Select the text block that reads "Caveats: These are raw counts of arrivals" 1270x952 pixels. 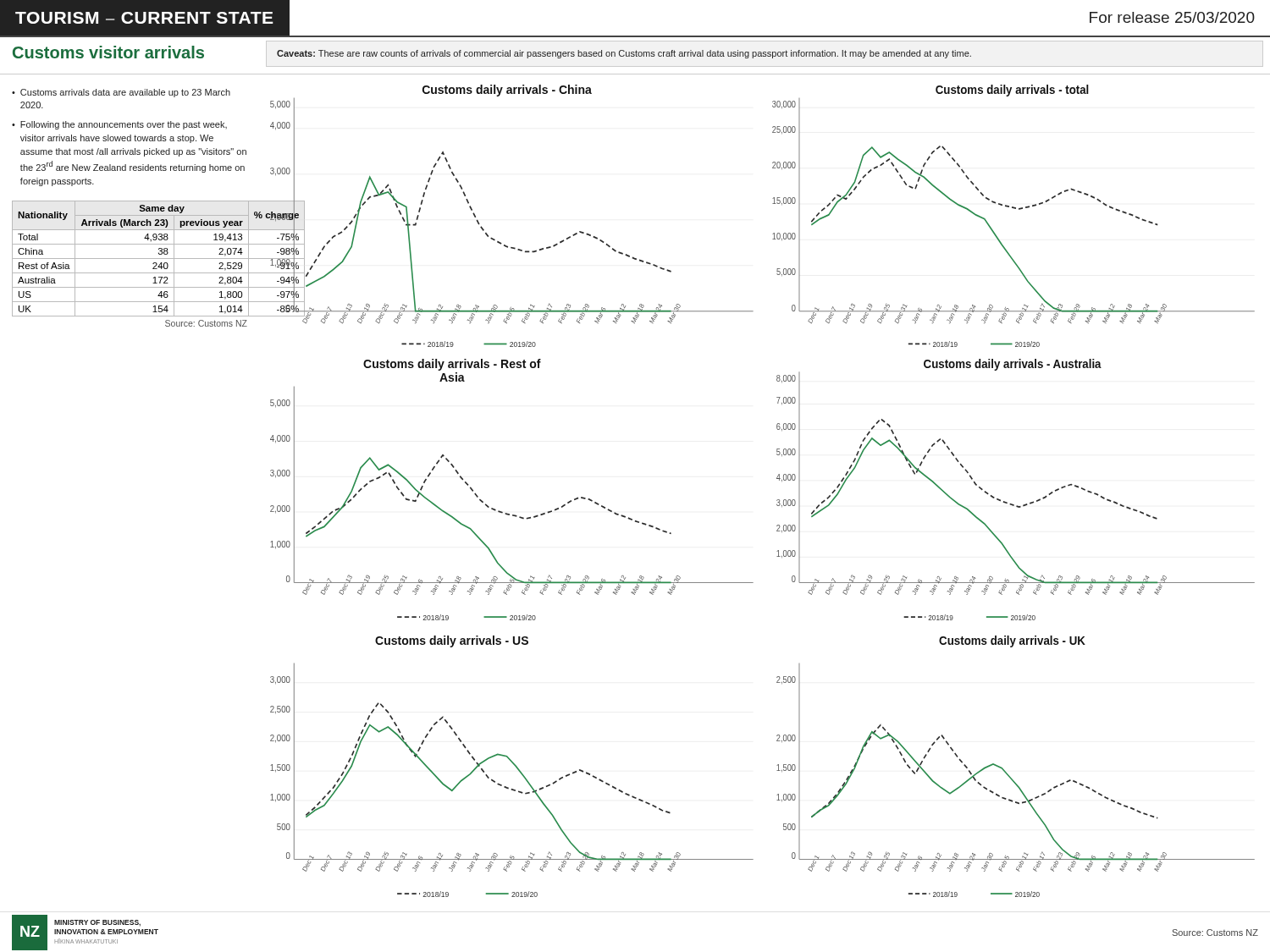pyautogui.click(x=624, y=53)
